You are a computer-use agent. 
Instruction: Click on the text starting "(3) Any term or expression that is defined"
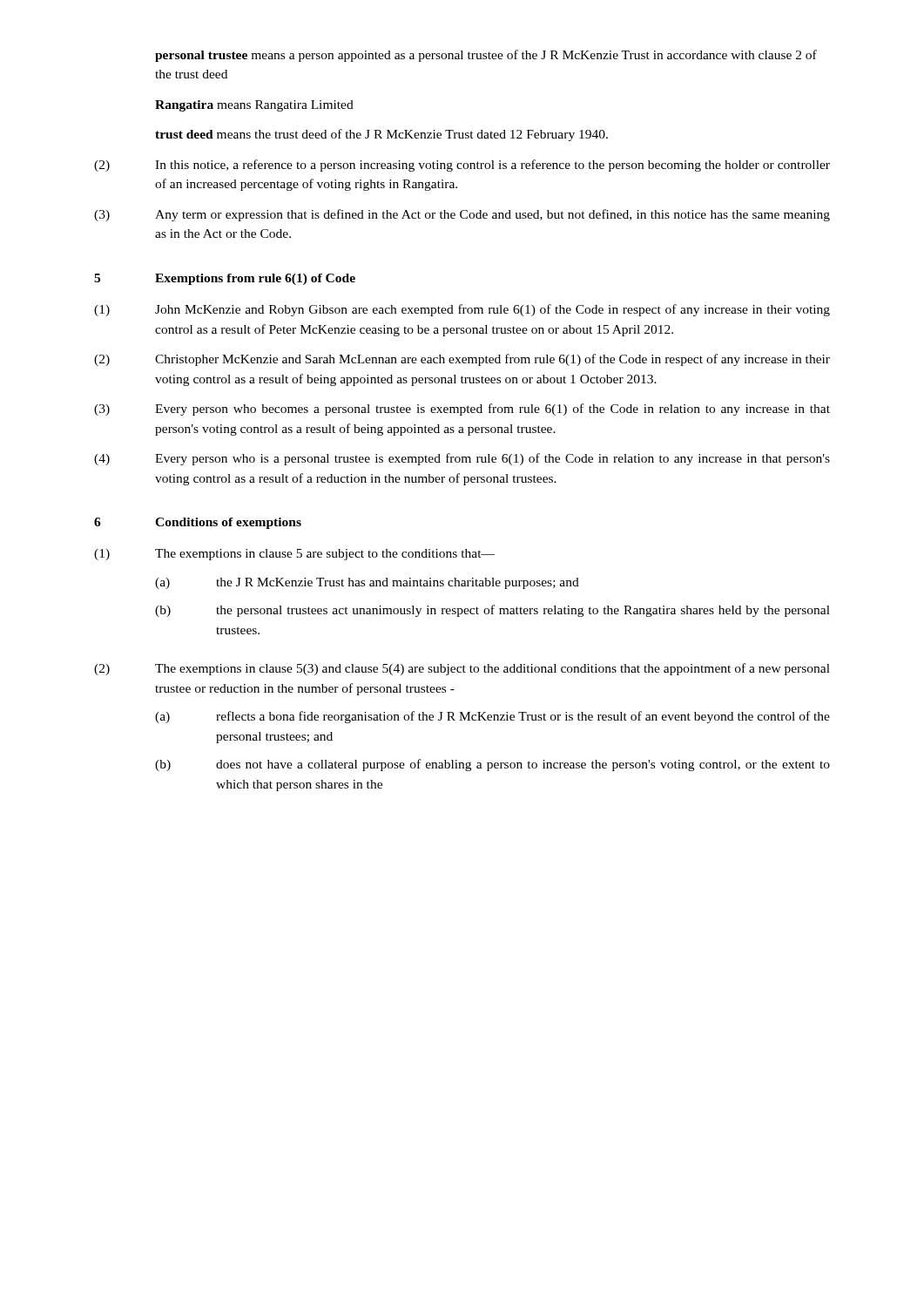462,224
